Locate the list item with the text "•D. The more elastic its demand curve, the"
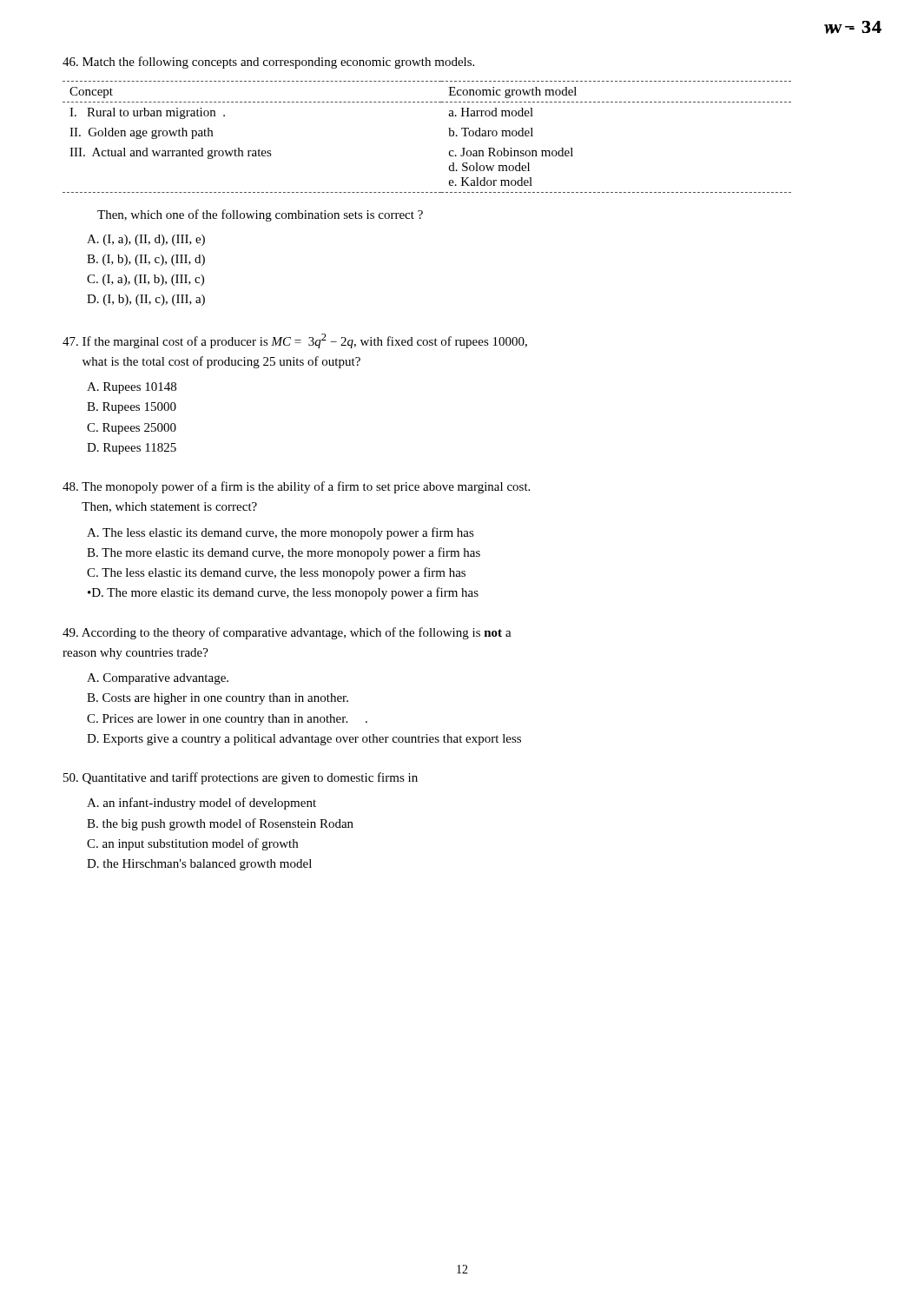The height and width of the screenshot is (1303, 924). click(283, 593)
